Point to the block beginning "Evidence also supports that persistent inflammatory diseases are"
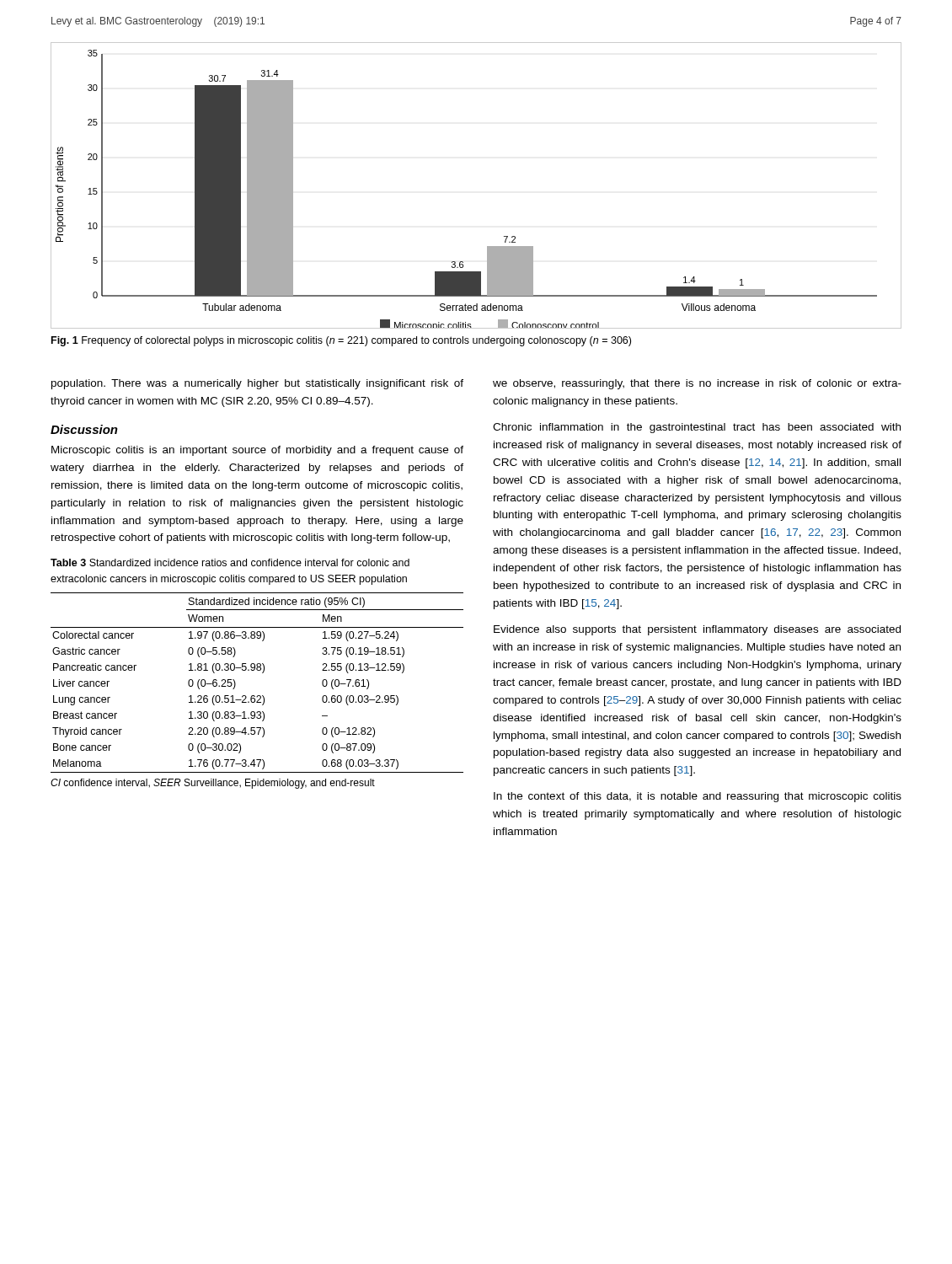 point(697,700)
